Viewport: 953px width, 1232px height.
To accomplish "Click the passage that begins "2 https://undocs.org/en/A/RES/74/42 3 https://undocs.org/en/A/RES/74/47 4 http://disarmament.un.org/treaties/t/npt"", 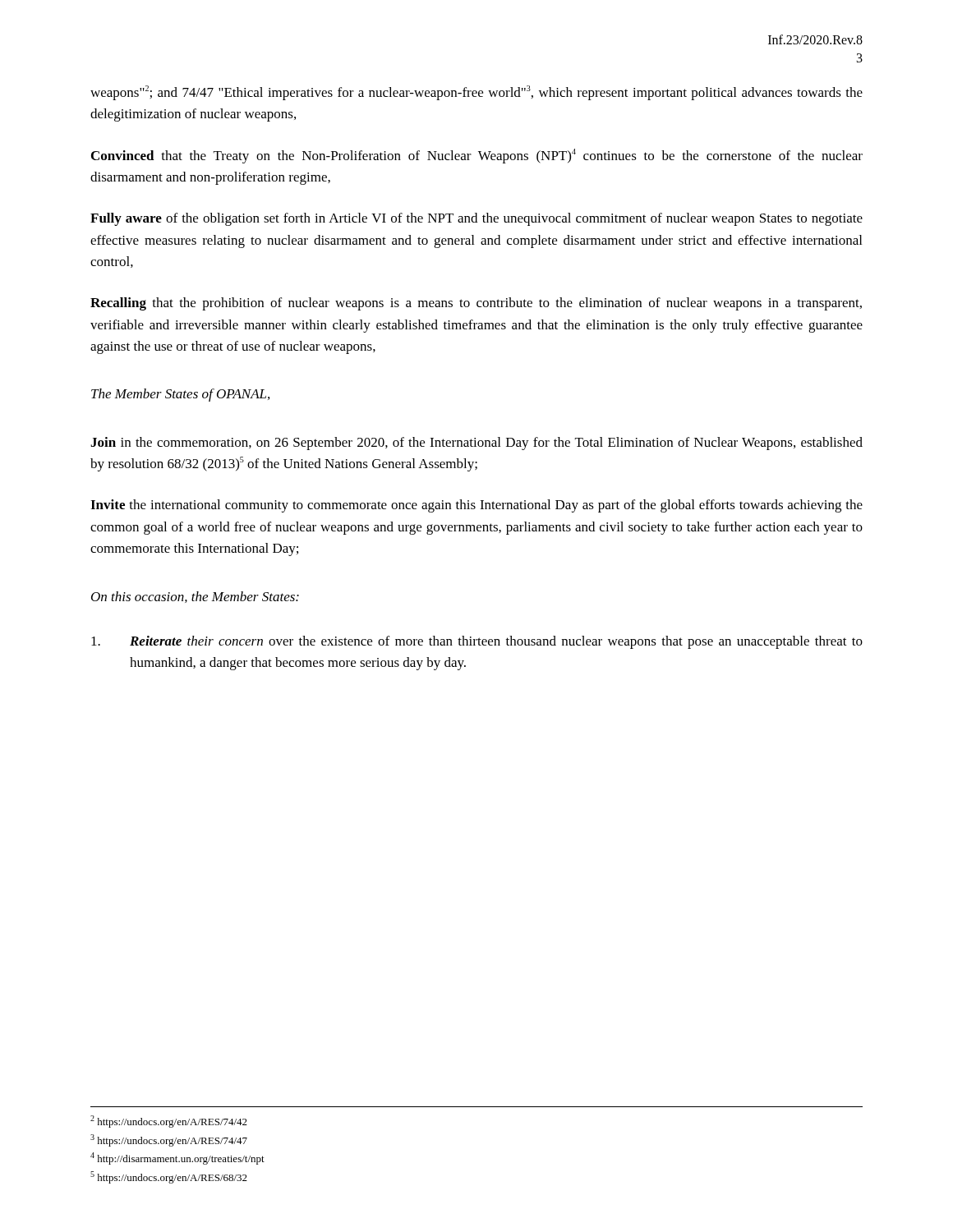I will click(x=169, y=1122).
